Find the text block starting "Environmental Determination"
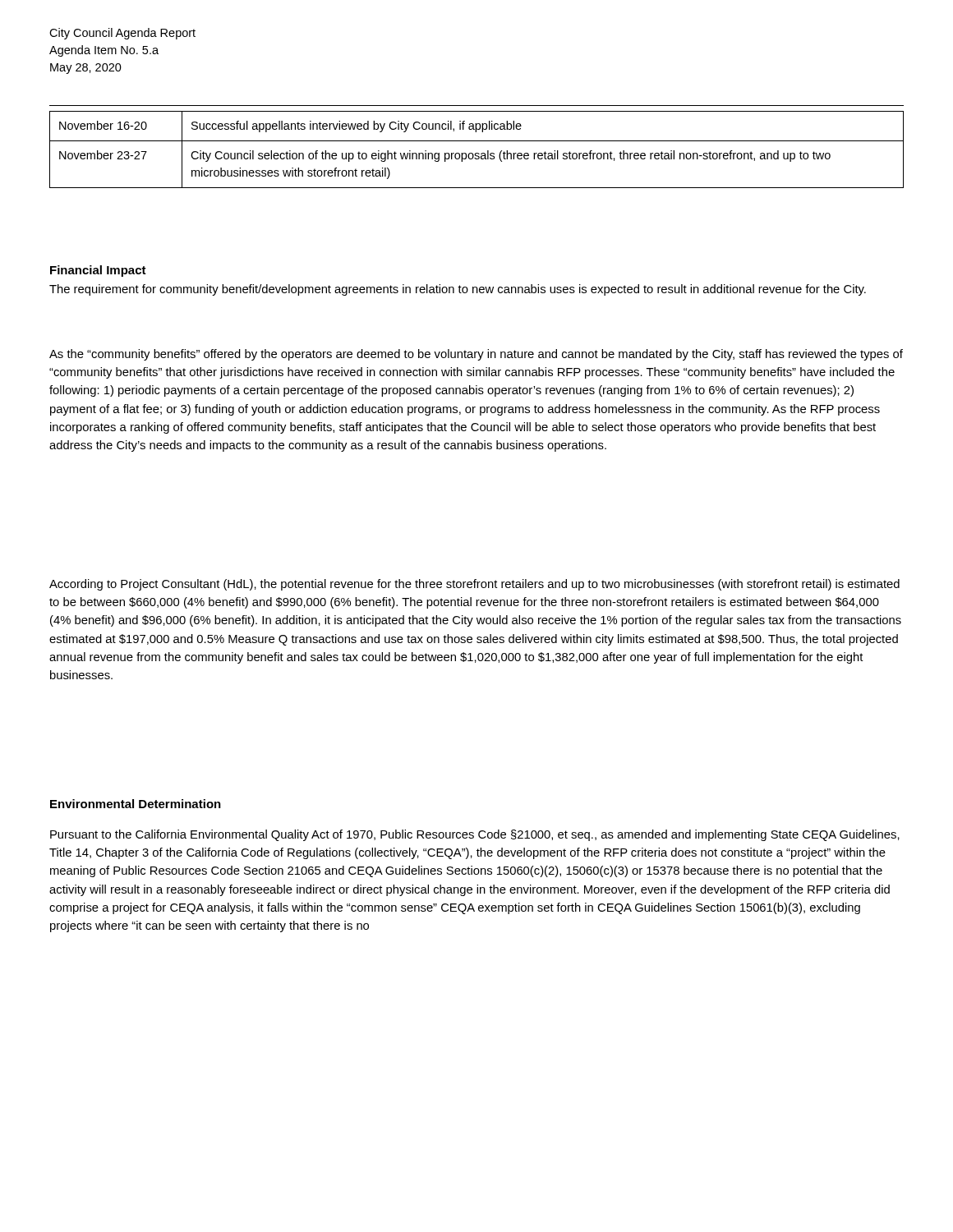This screenshot has width=953, height=1232. coord(136,804)
